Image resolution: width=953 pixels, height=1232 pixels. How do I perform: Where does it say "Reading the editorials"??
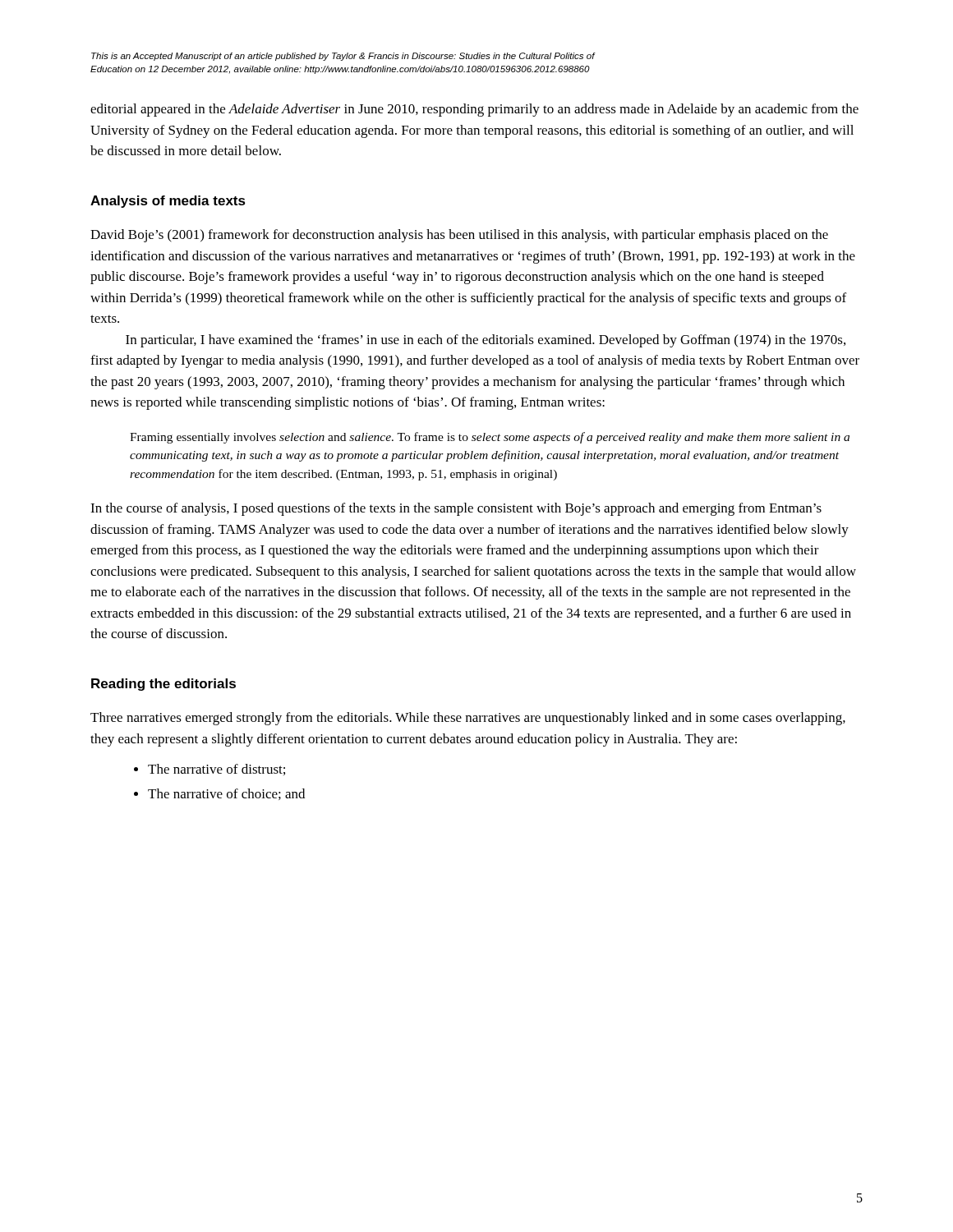163,684
